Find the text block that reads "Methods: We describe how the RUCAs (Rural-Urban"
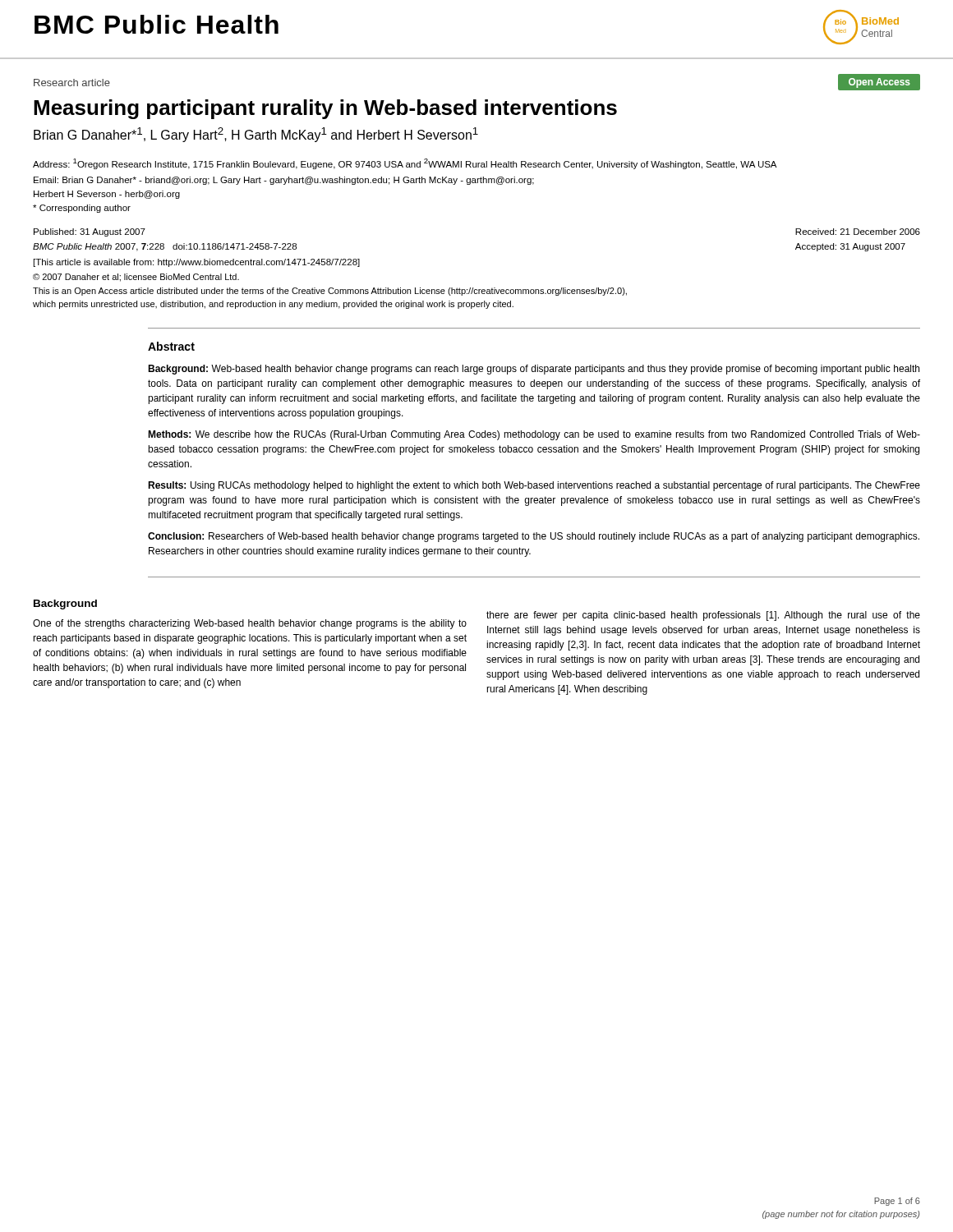Image resolution: width=953 pixels, height=1232 pixels. (534, 449)
